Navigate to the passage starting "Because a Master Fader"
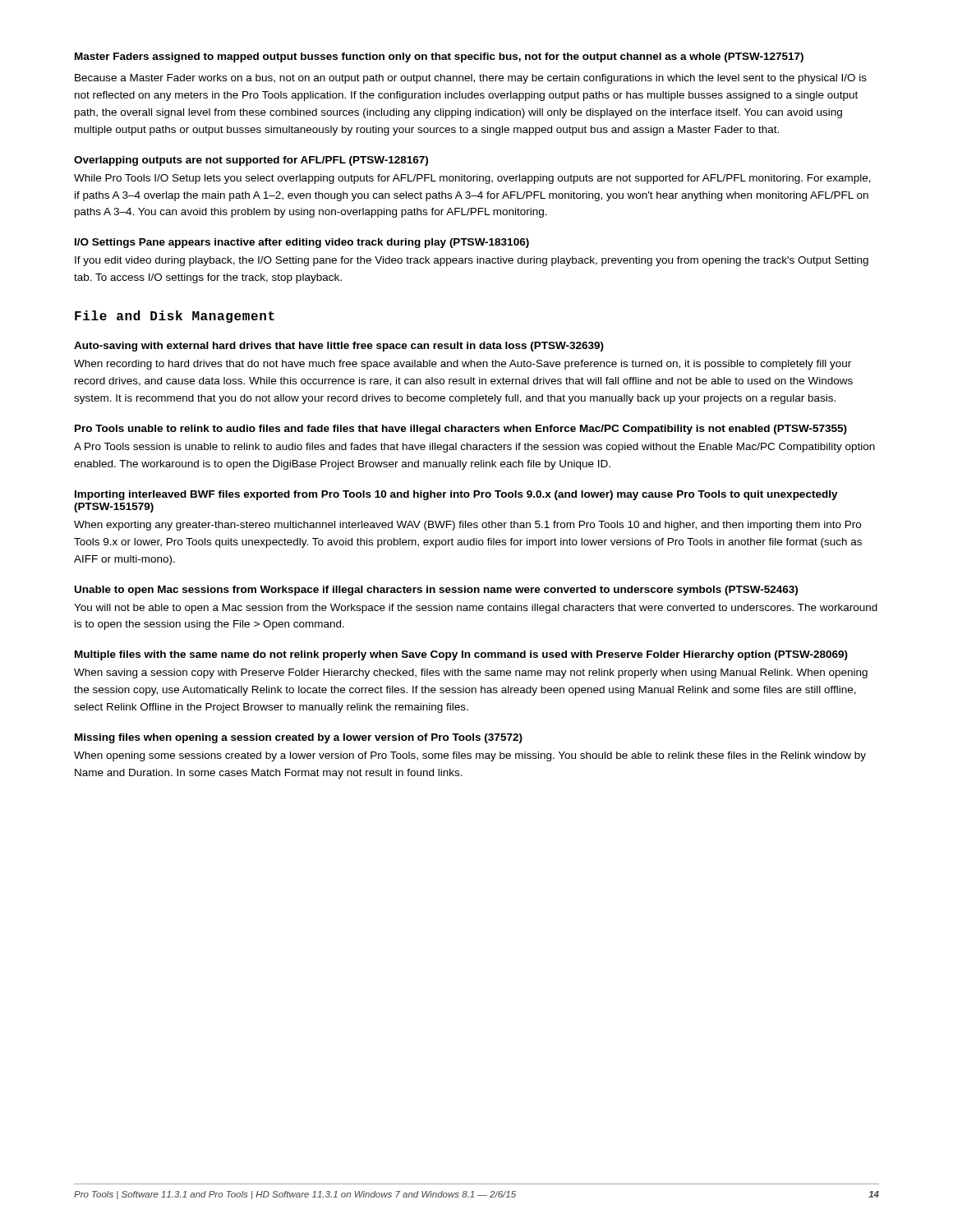 coord(470,103)
